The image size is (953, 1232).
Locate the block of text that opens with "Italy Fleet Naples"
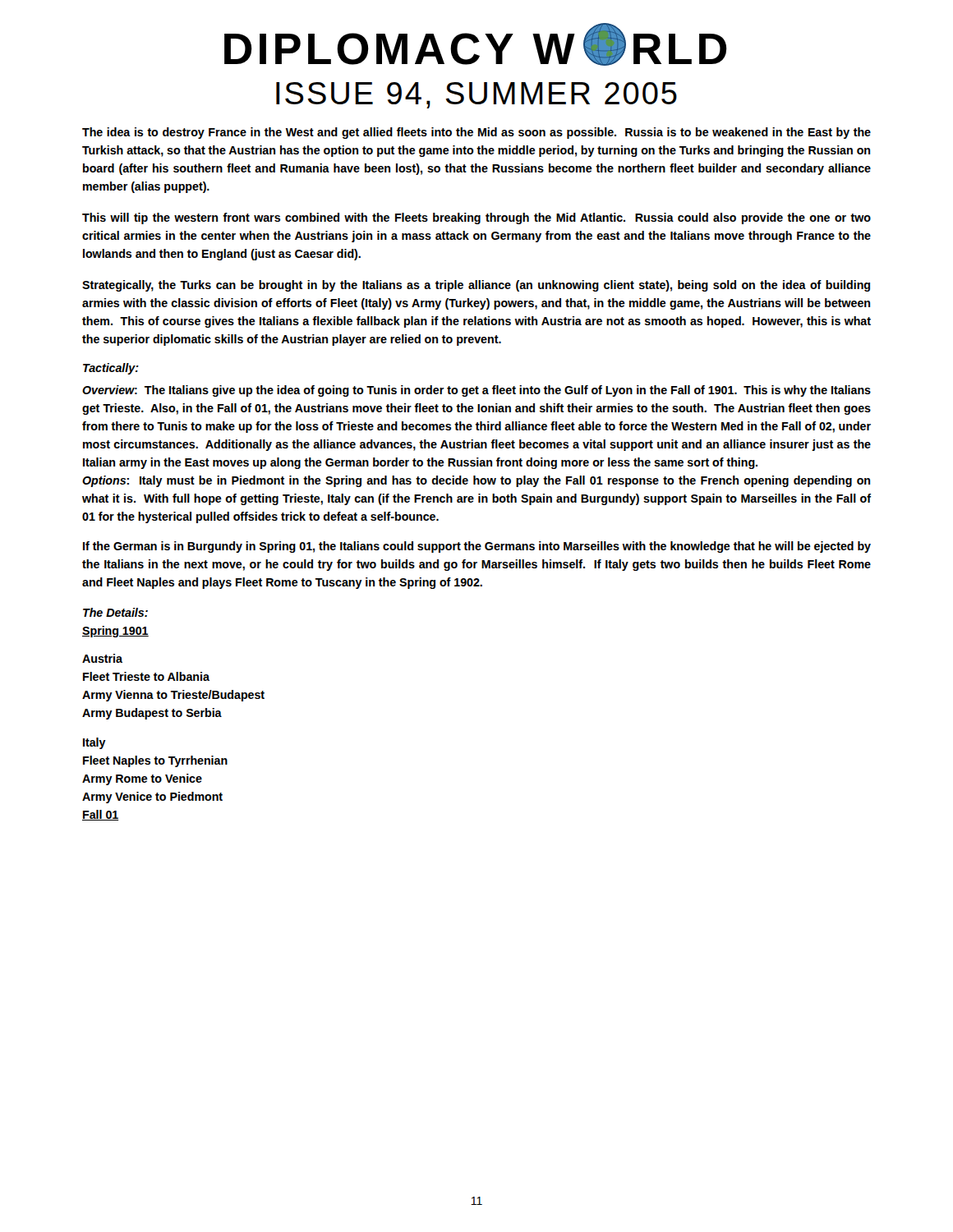pyautogui.click(x=155, y=779)
